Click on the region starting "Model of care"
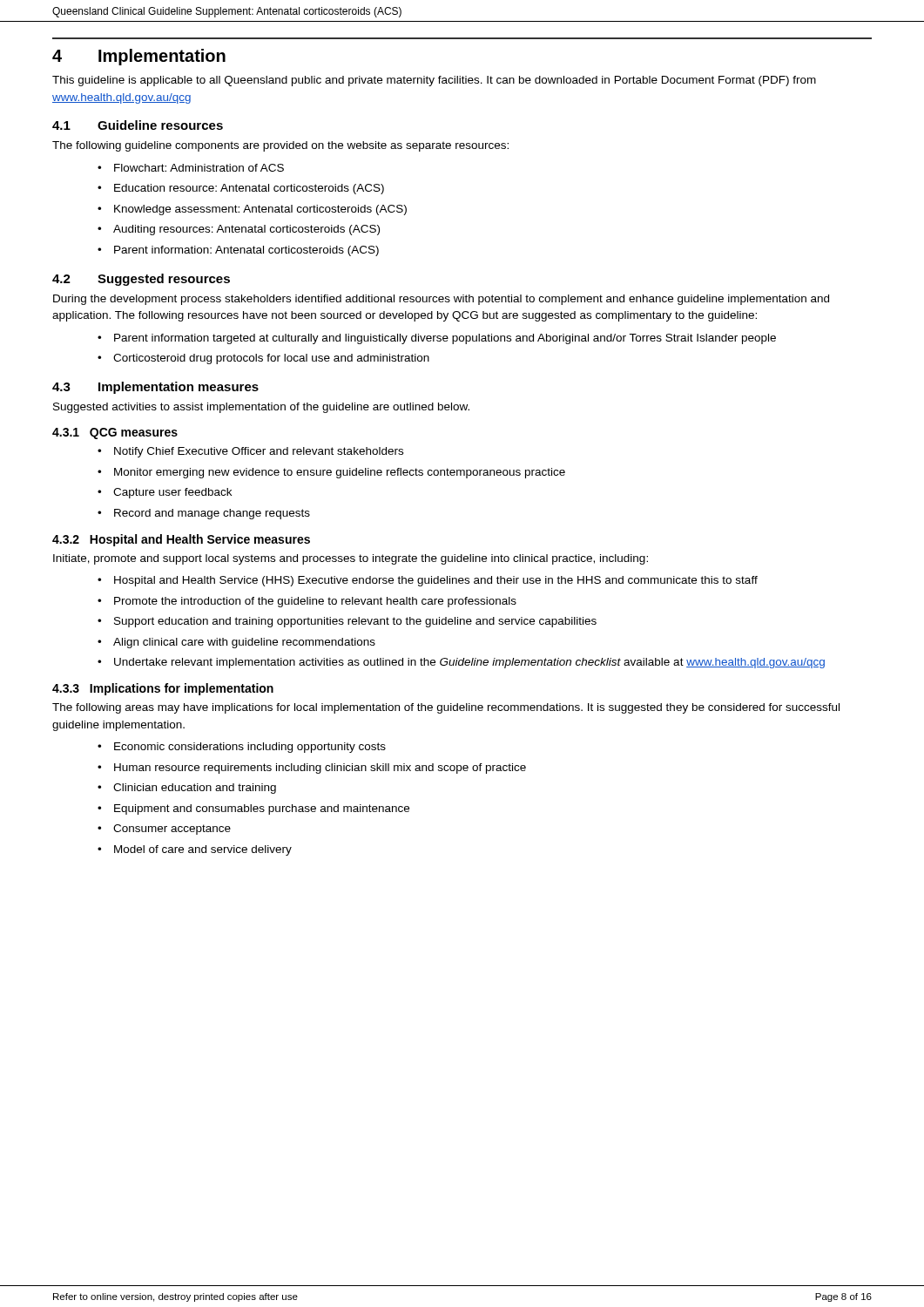Viewport: 924px width, 1307px height. (202, 849)
